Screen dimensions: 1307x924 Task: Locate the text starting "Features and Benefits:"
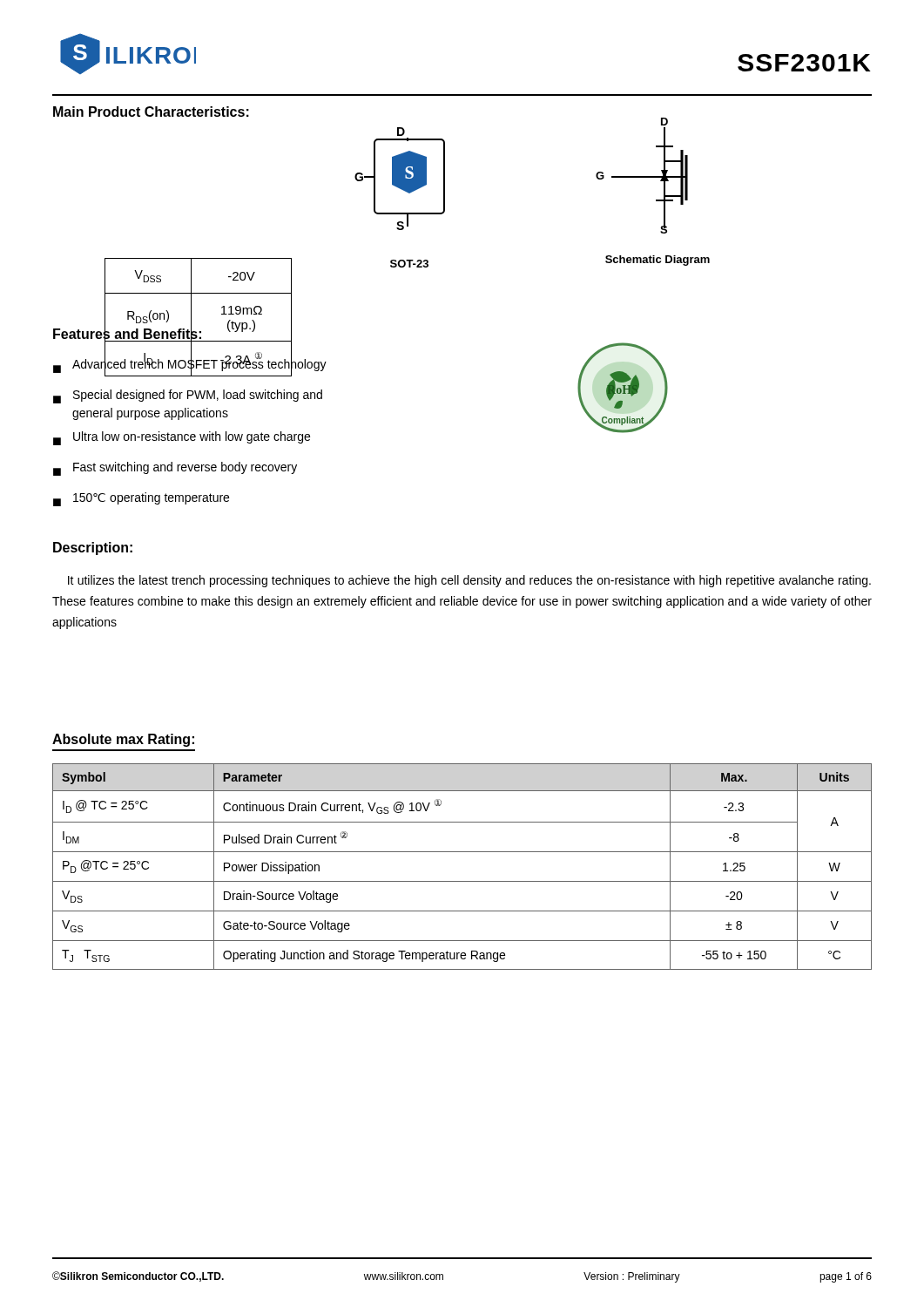click(127, 334)
